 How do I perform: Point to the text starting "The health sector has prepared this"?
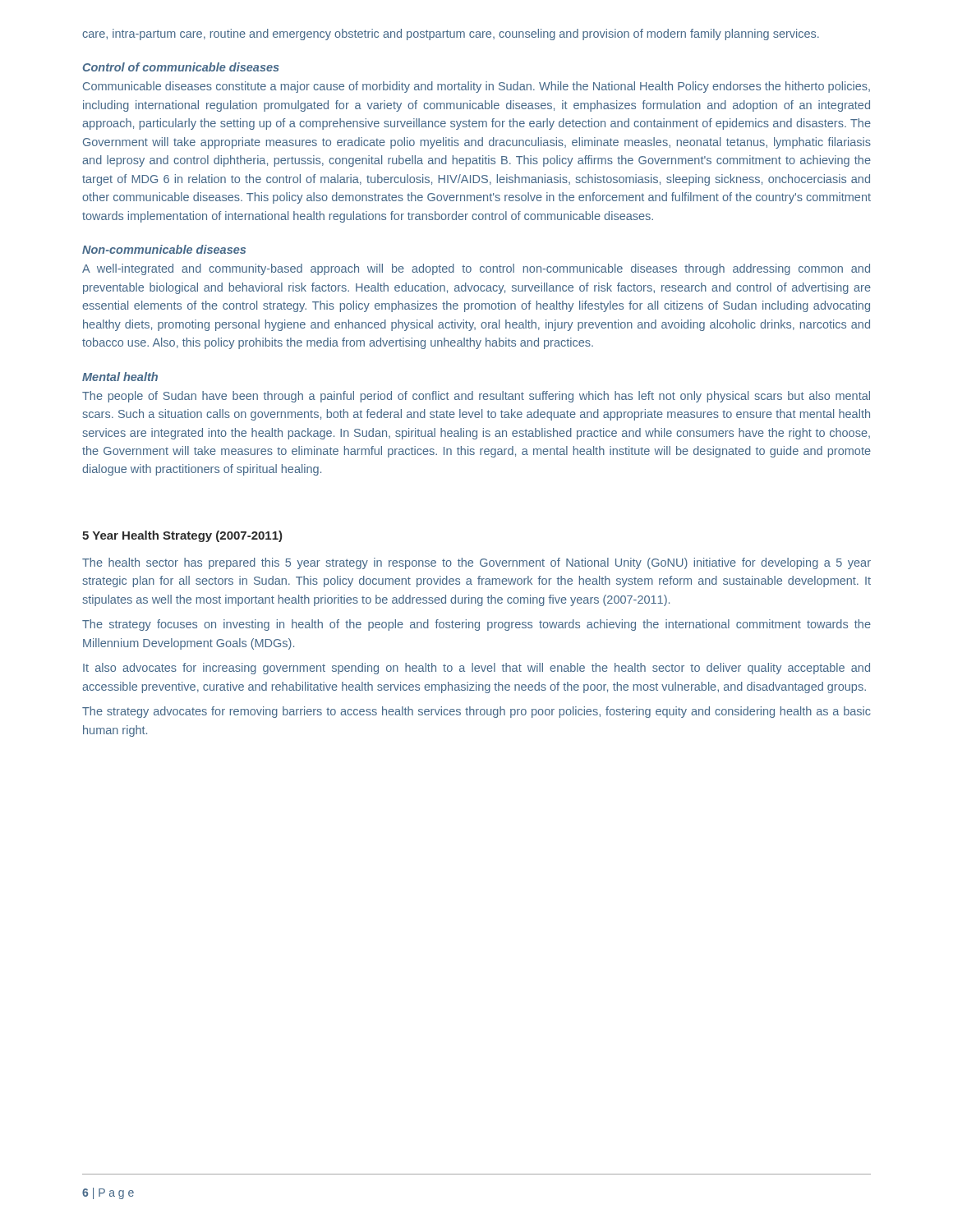click(476, 581)
